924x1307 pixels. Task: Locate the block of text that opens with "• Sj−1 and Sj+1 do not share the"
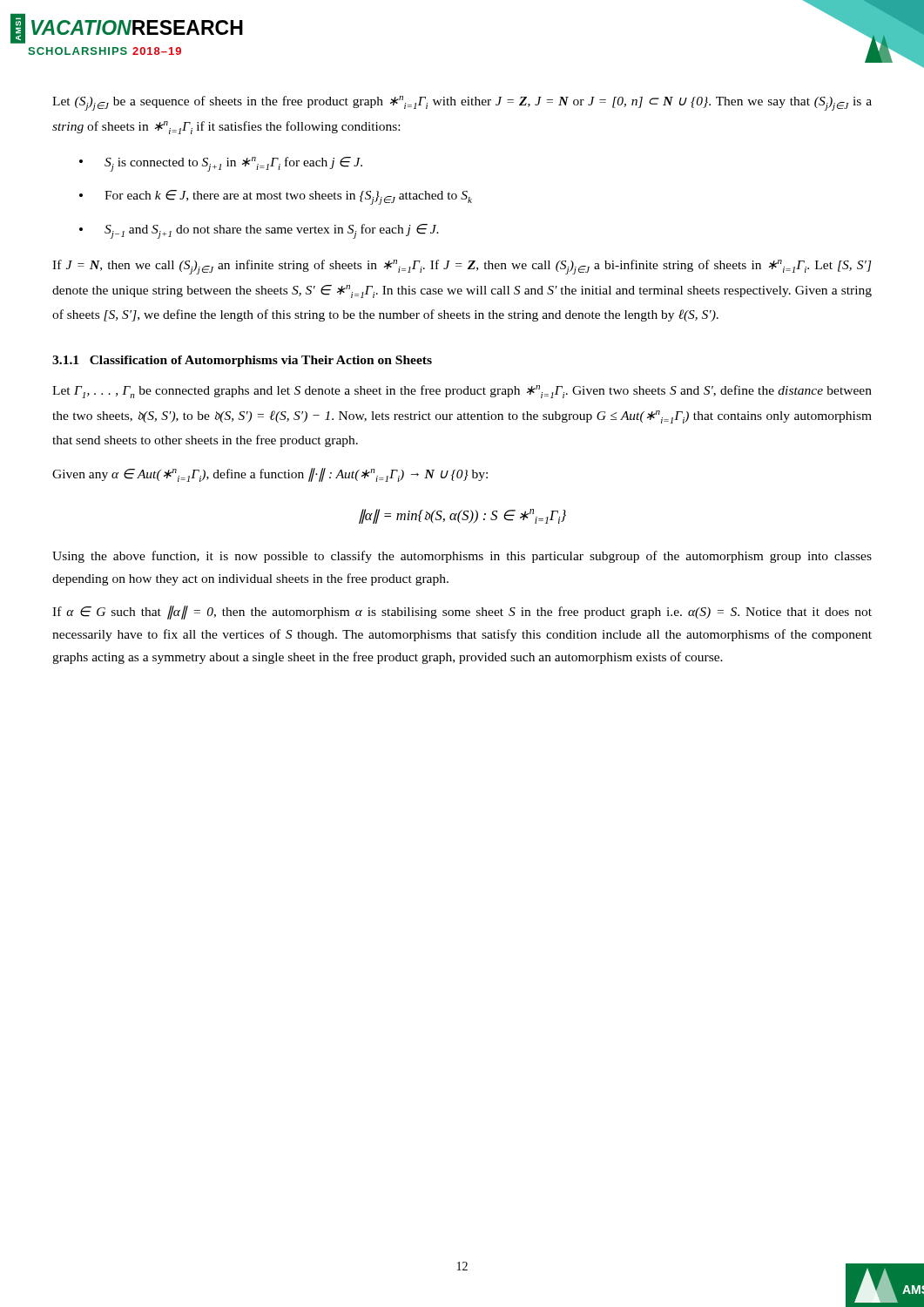(x=259, y=230)
